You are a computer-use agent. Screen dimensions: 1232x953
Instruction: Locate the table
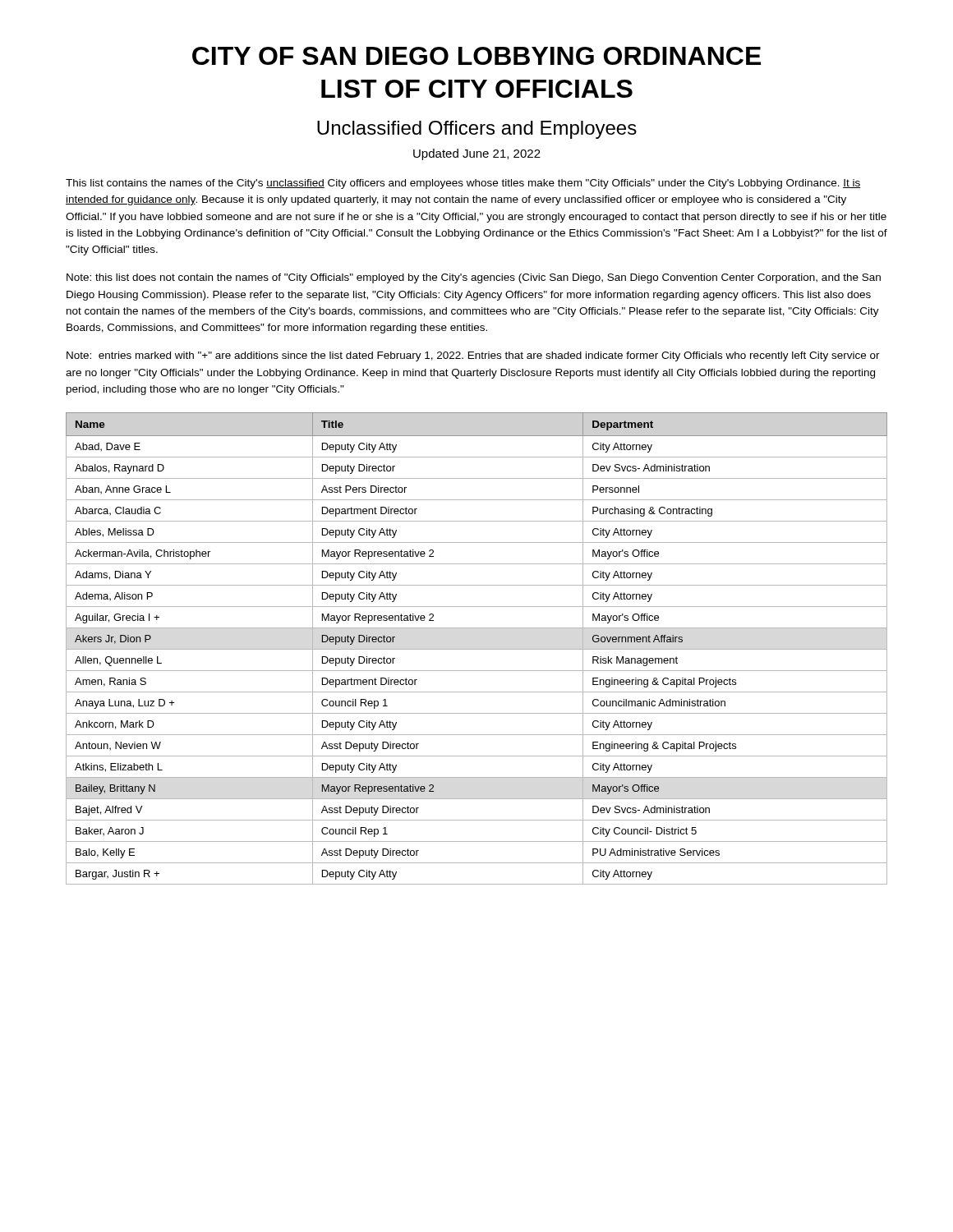pyautogui.click(x=476, y=648)
